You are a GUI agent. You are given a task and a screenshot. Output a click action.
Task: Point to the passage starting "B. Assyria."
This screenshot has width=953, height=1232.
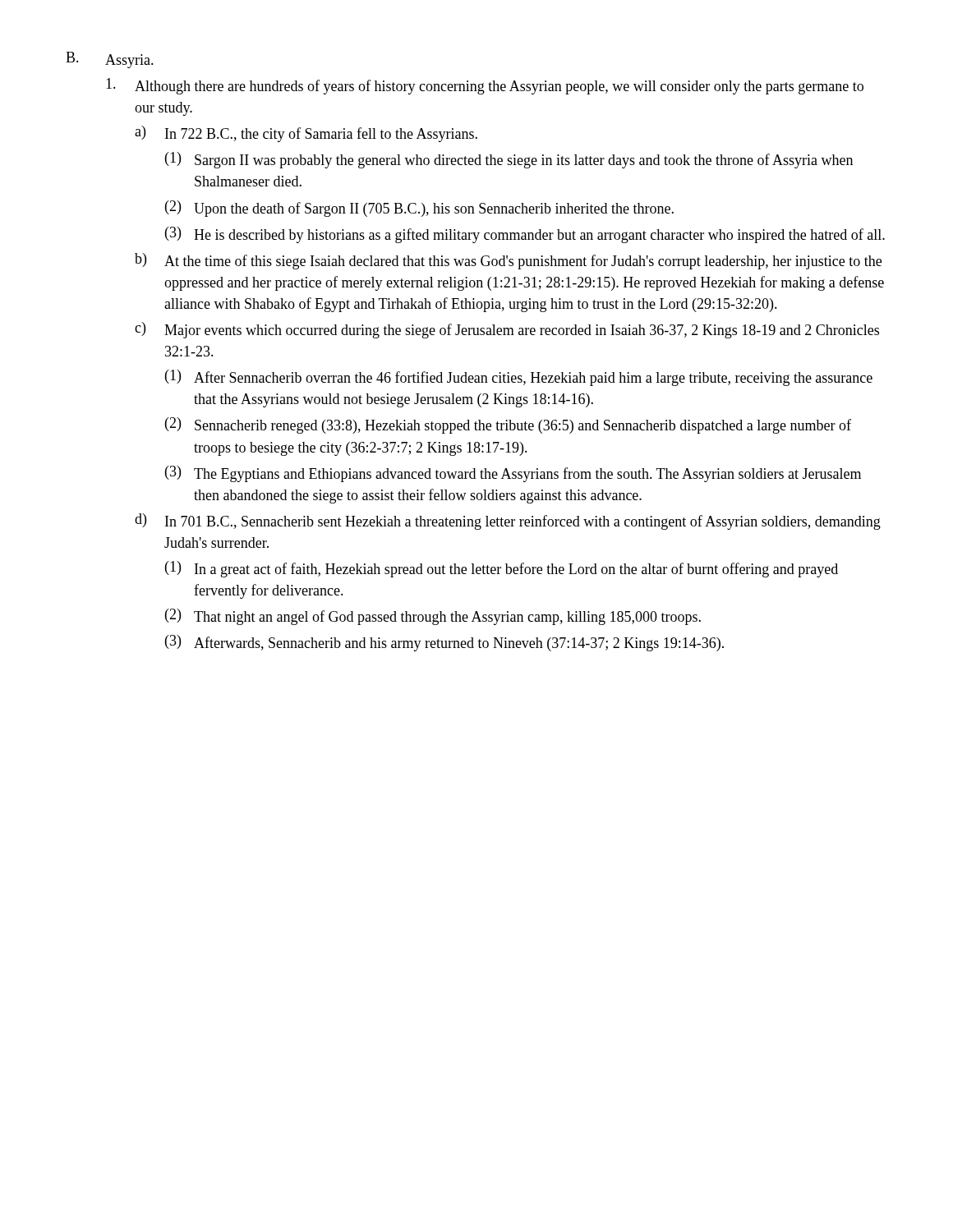tap(110, 60)
